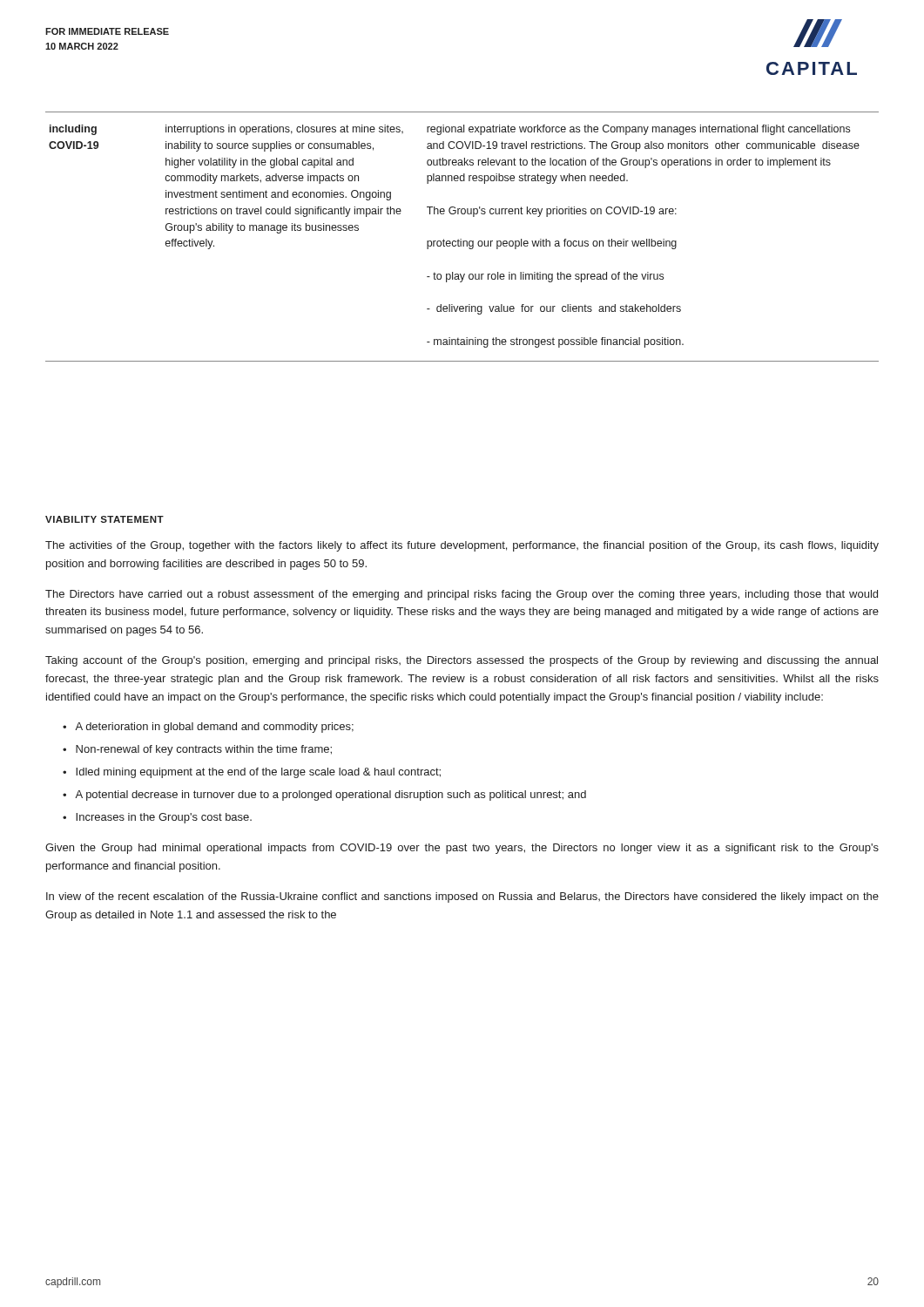
Task: Click on the table containing "regional expatriate workforce as"
Action: coord(462,236)
